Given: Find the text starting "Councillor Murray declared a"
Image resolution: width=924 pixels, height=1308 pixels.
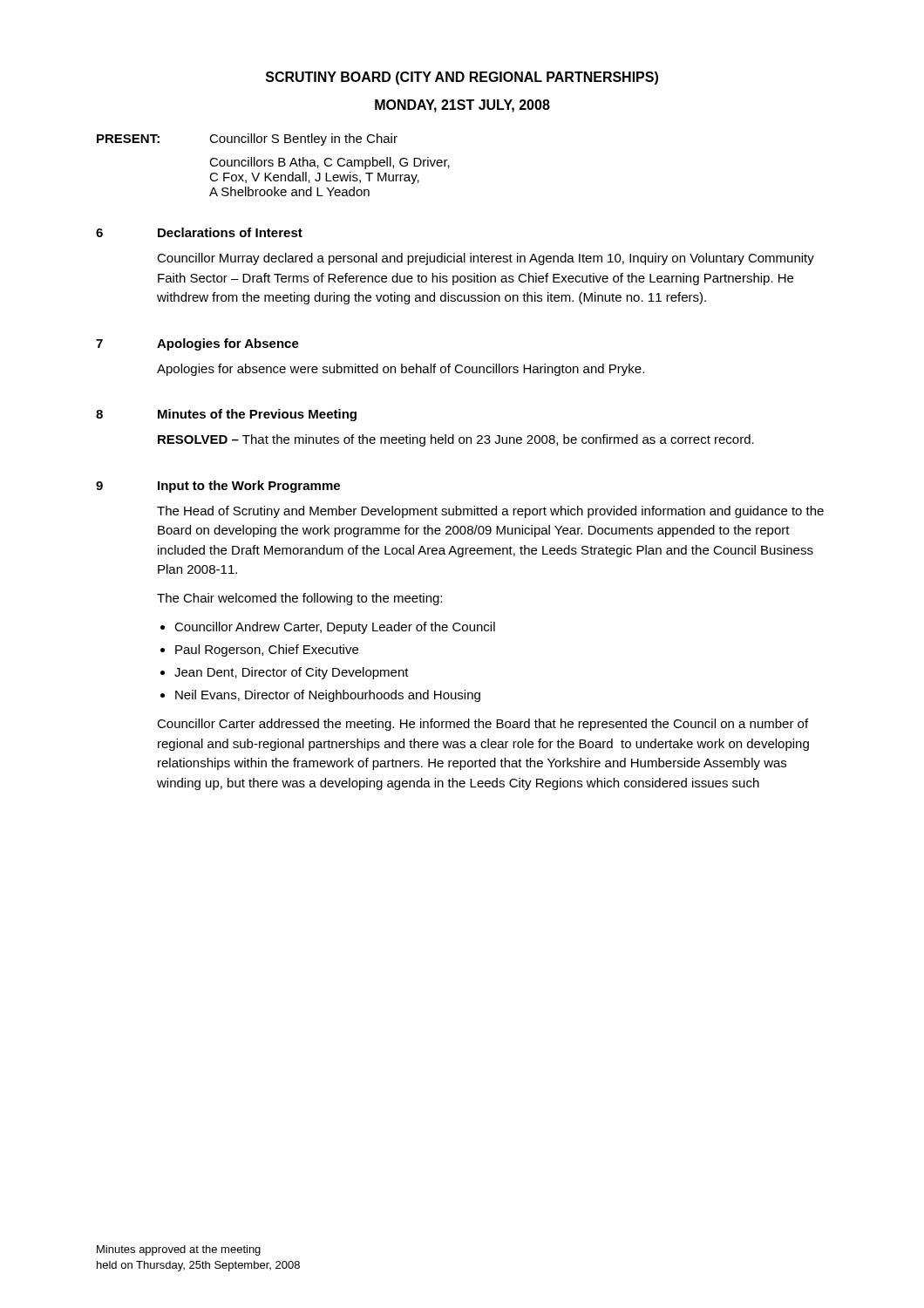Looking at the screenshot, I should pos(485,277).
